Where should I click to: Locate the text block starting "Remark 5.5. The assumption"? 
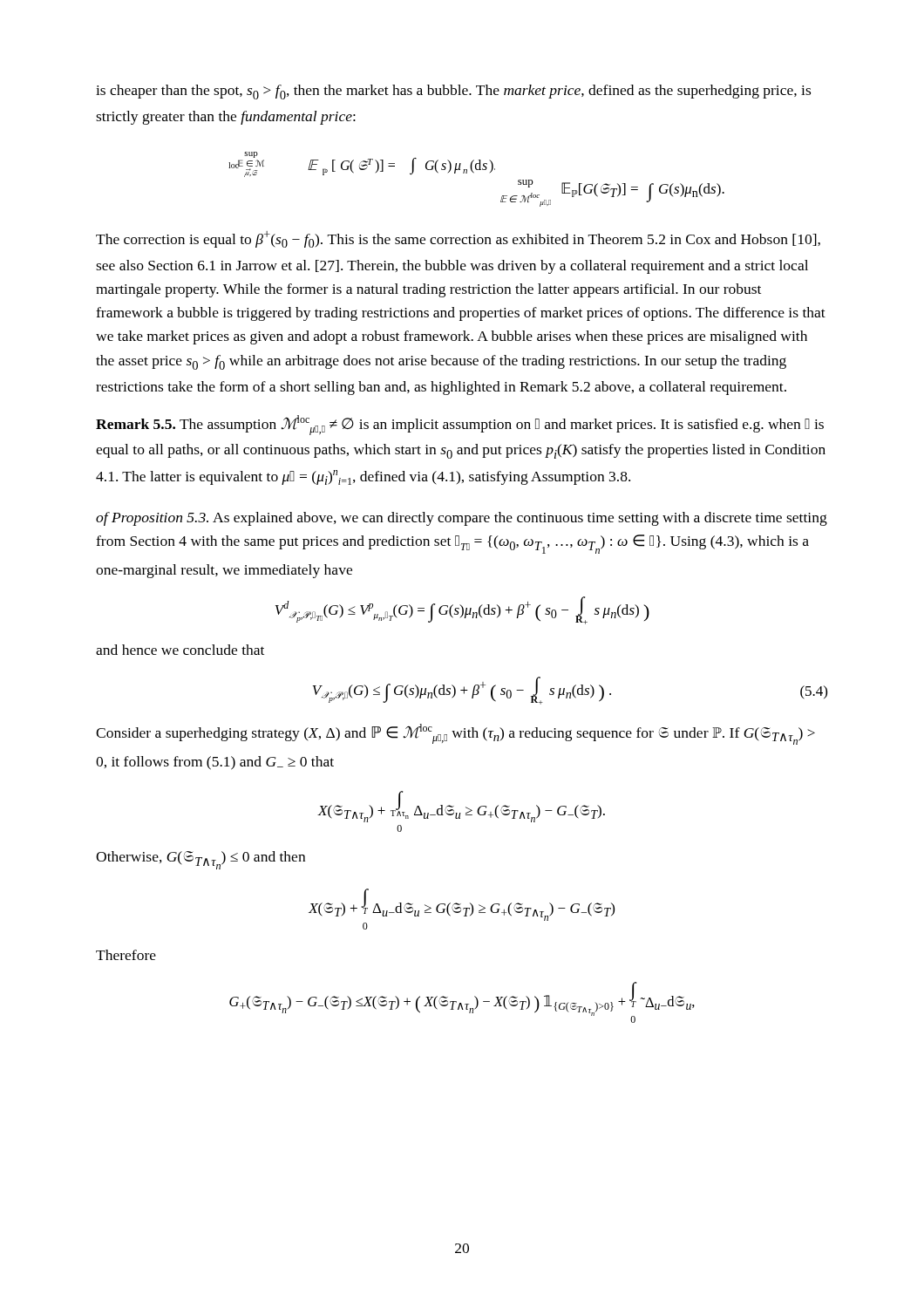click(461, 450)
